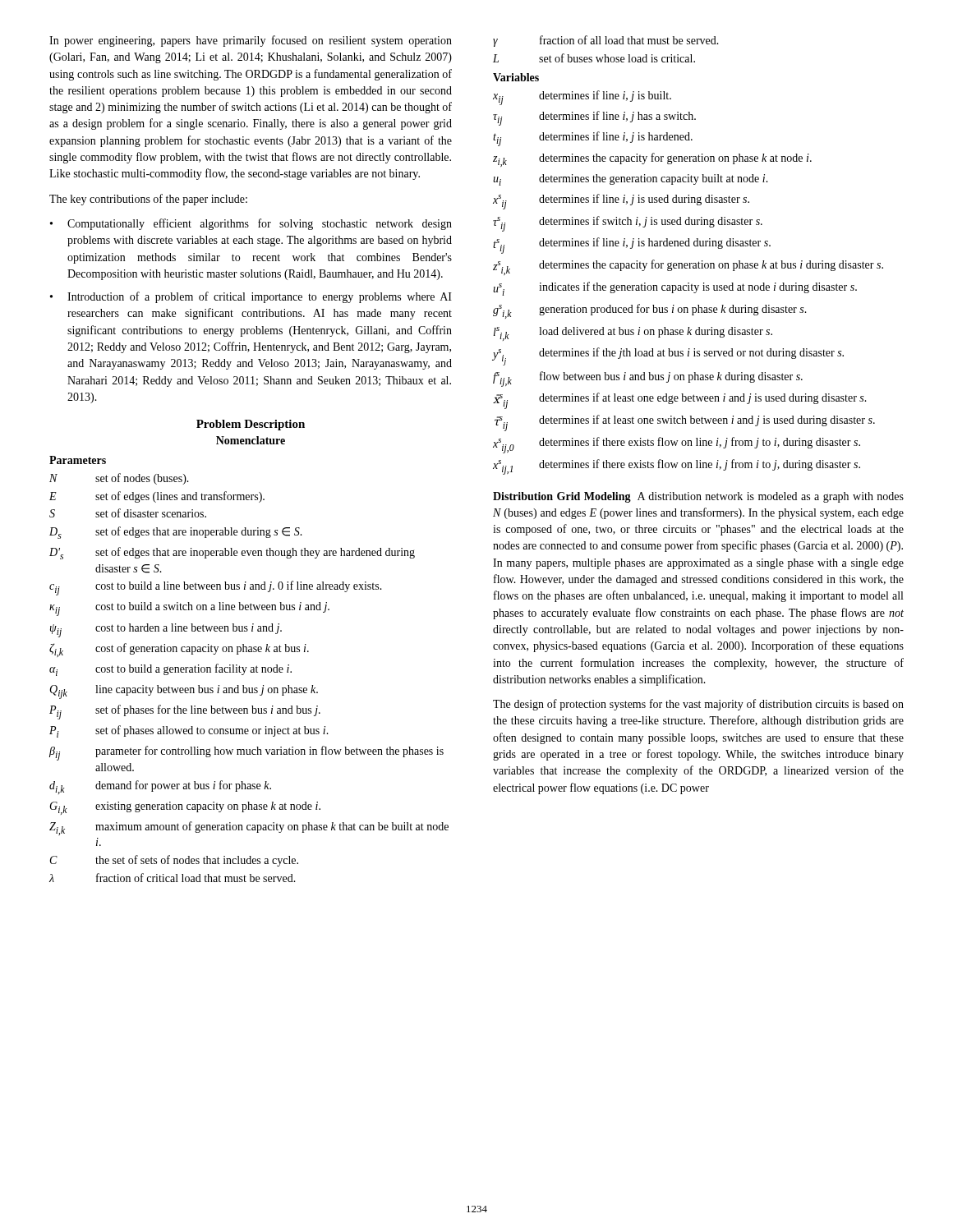The height and width of the screenshot is (1232, 953).
Task: Select the list item that says "• Computationally efficient algorithms for"
Action: pos(251,249)
